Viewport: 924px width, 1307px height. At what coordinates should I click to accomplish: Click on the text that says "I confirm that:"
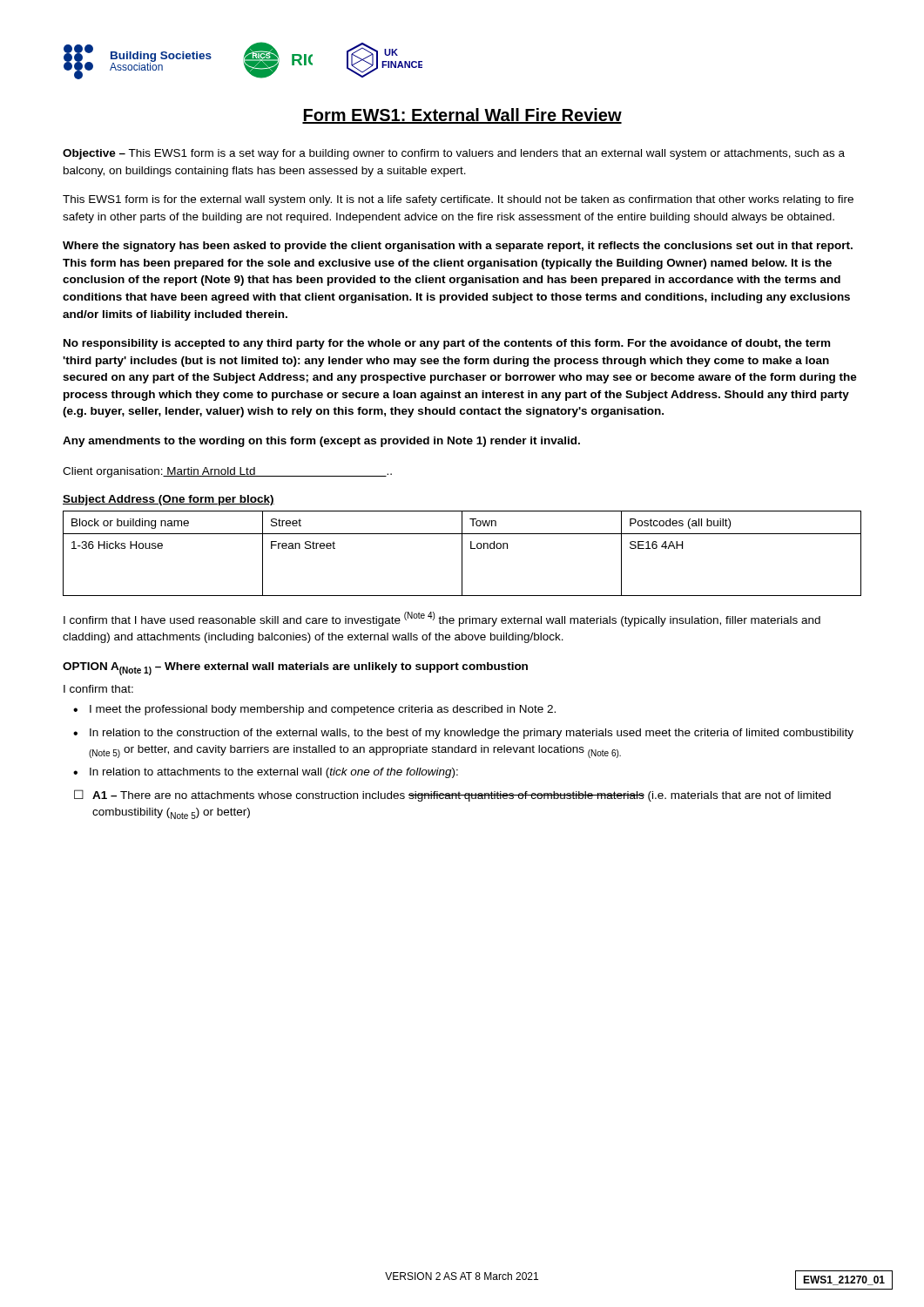(x=98, y=689)
